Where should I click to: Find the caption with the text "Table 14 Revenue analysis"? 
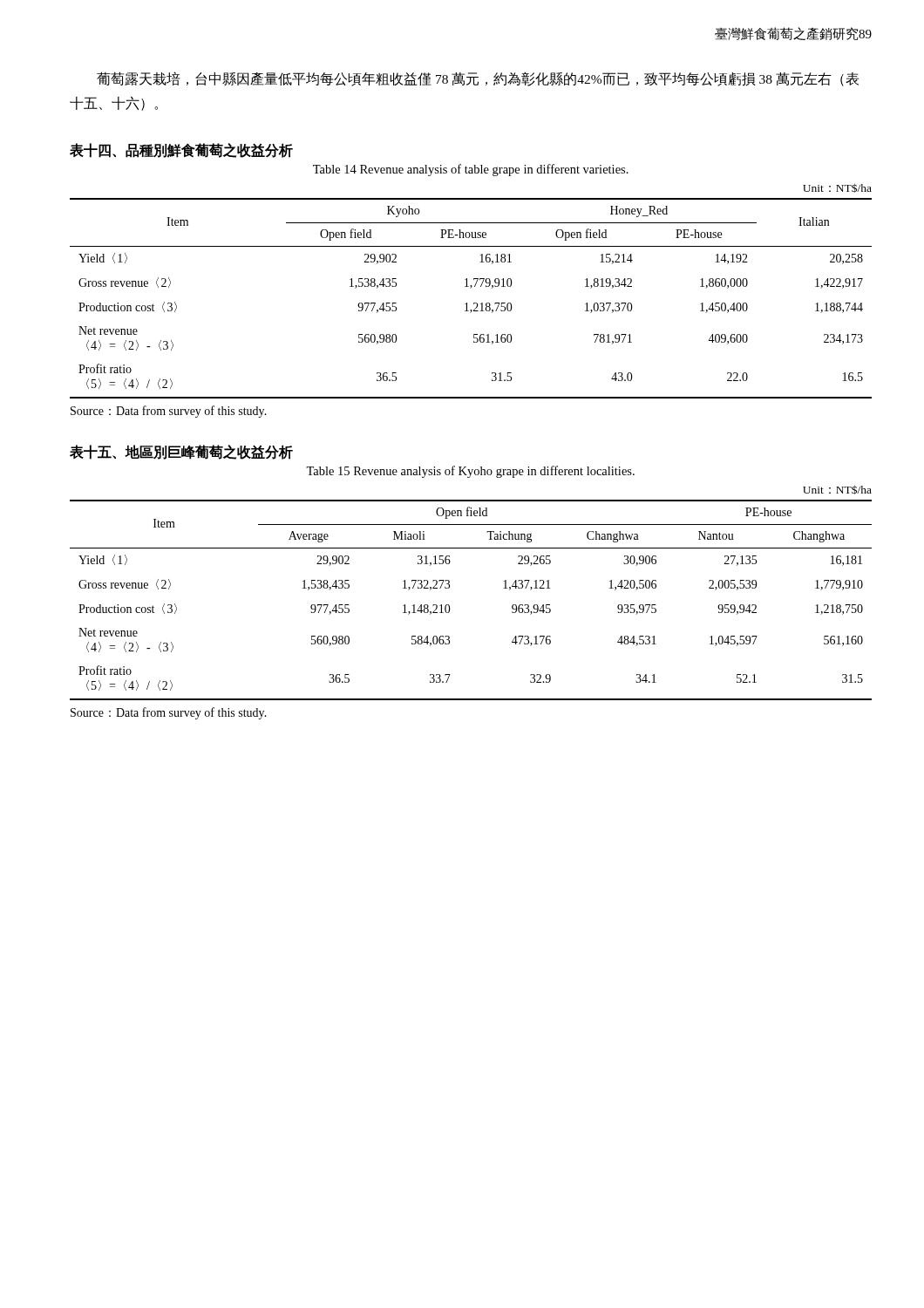[x=471, y=169]
